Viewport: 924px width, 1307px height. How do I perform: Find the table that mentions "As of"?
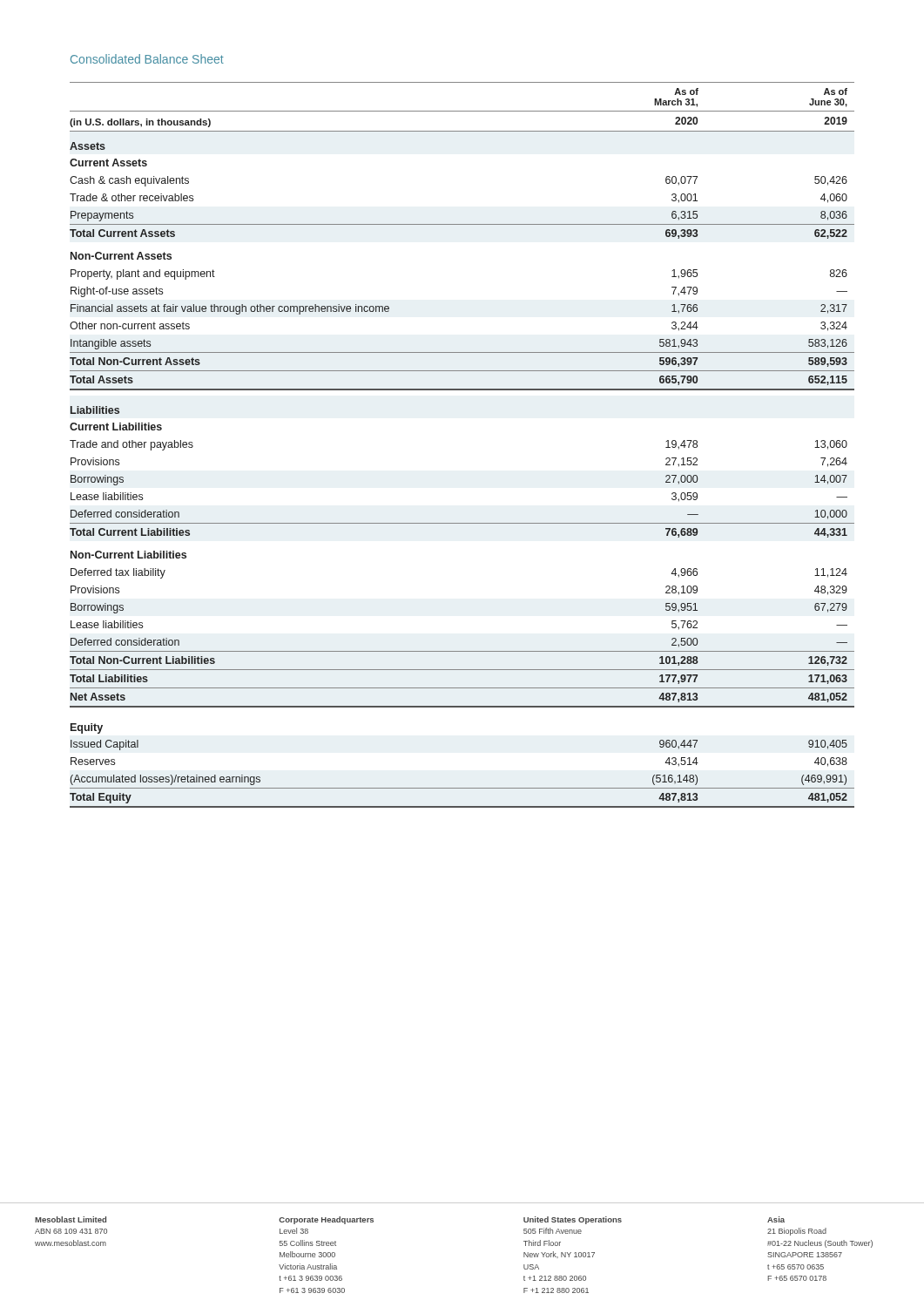click(x=462, y=445)
